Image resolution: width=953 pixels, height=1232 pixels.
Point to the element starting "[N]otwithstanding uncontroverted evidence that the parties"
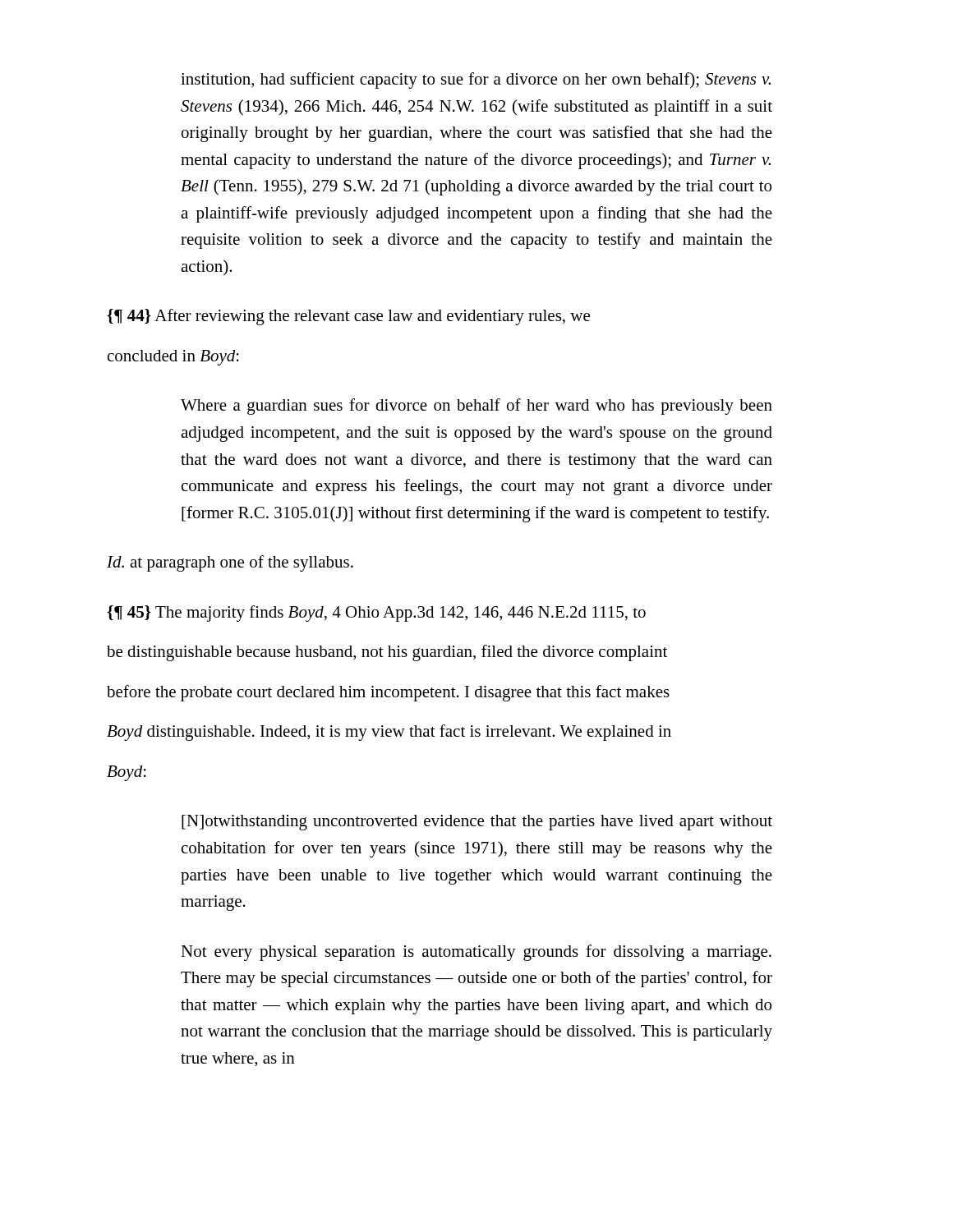click(x=476, y=861)
